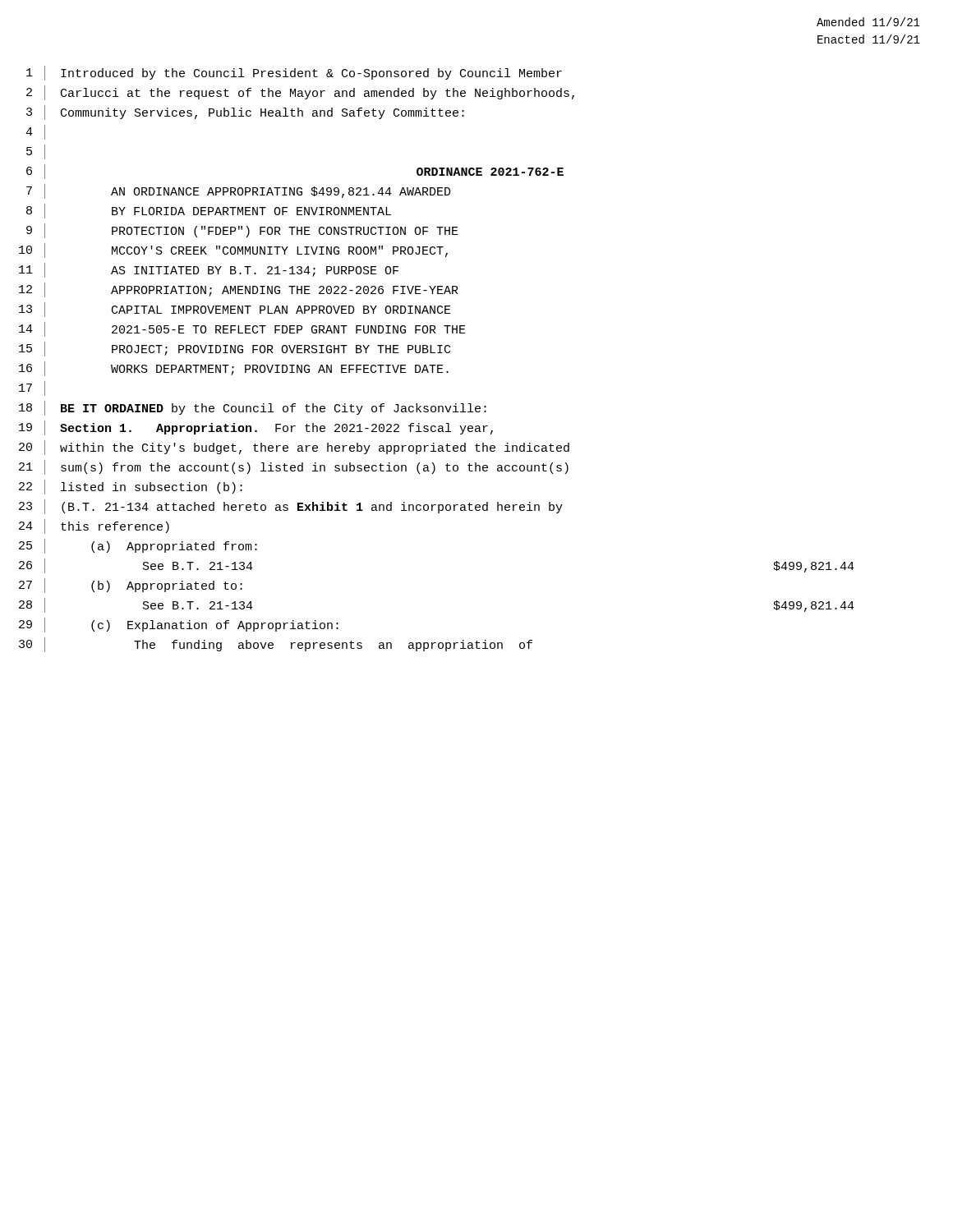
Task: Locate the text with the text "25 (a) Appropriated from:"
Action: tap(138, 546)
